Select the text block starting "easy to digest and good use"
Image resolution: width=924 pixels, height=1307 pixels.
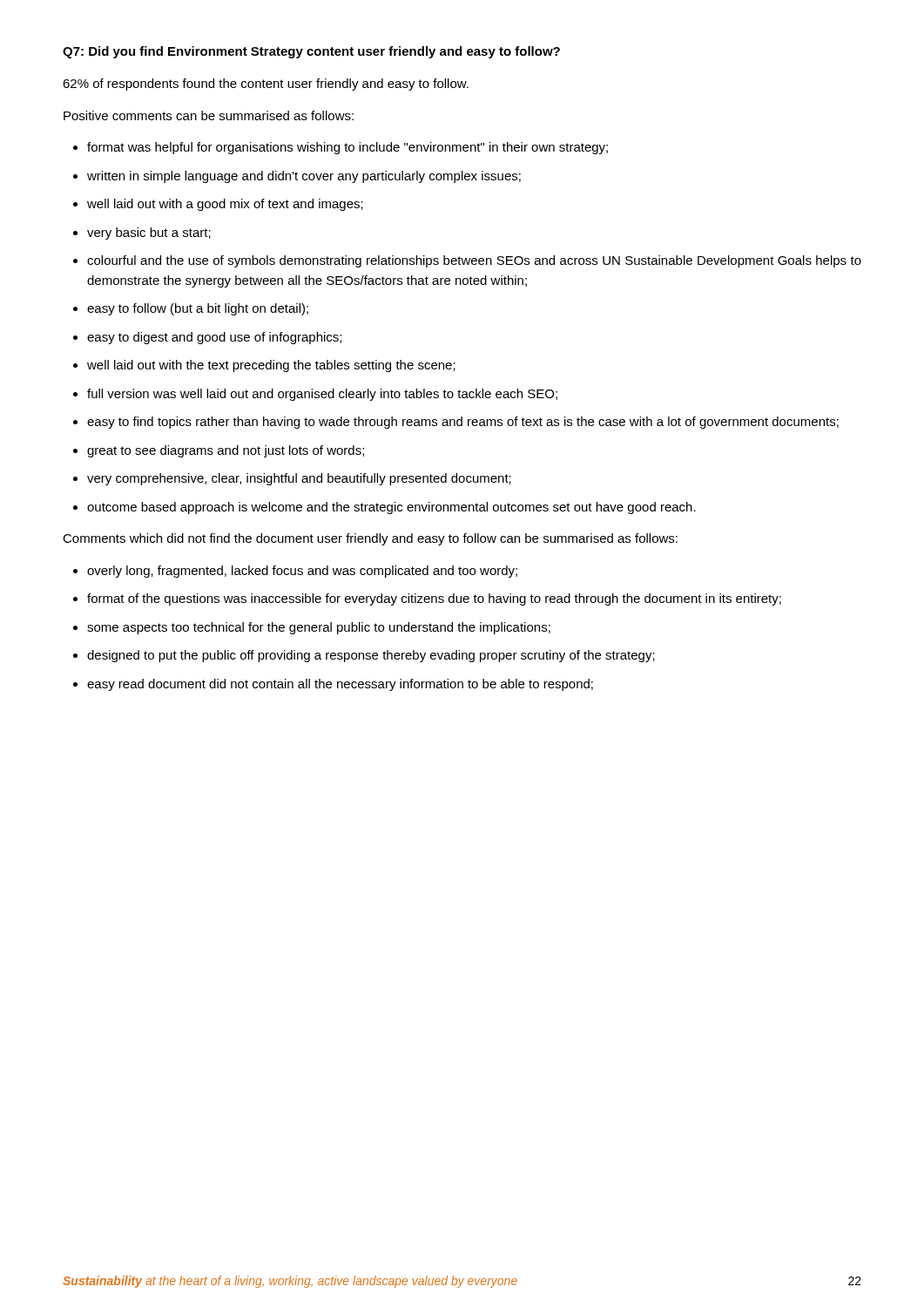coord(215,336)
